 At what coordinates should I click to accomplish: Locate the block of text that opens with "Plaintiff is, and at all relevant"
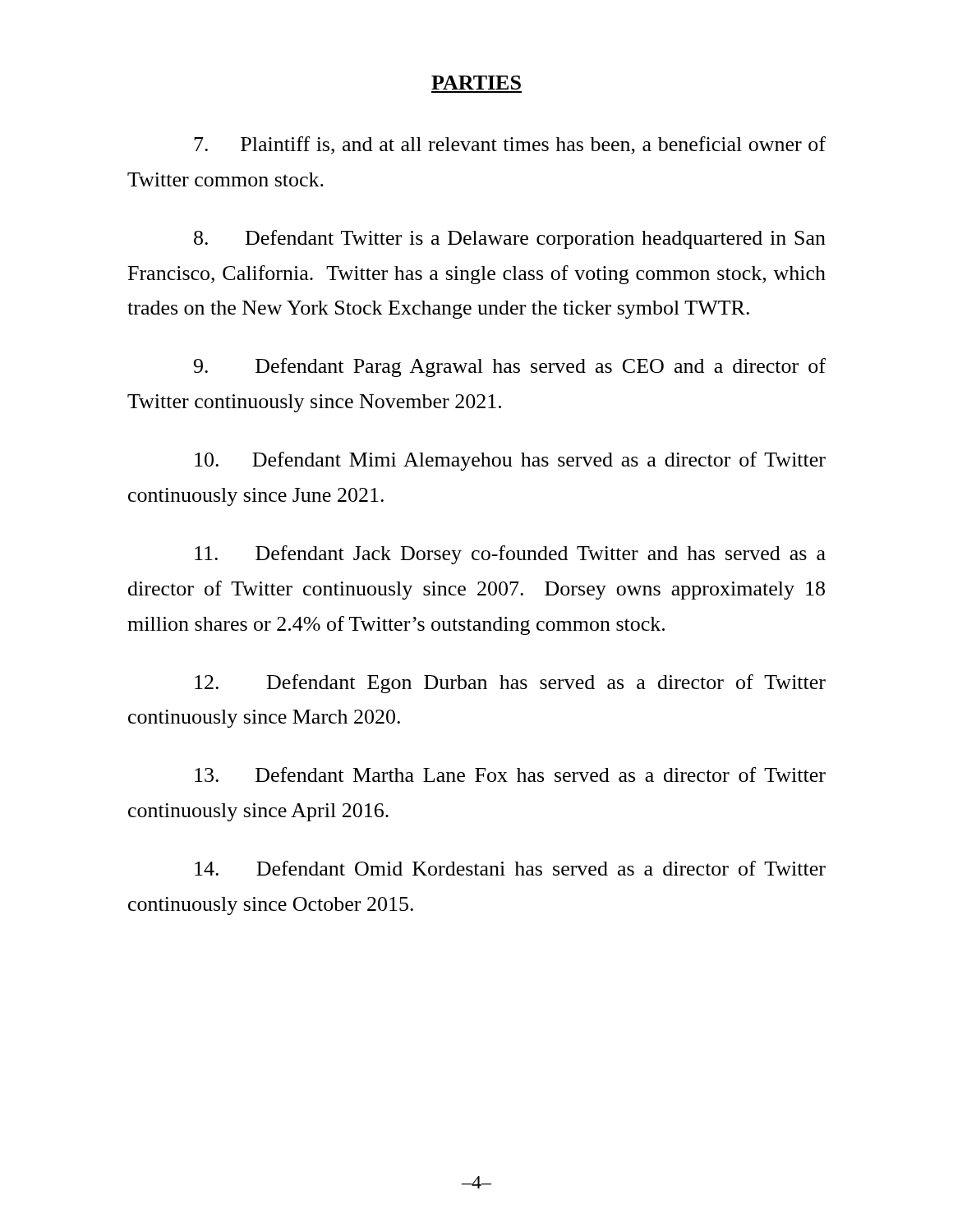(x=476, y=162)
